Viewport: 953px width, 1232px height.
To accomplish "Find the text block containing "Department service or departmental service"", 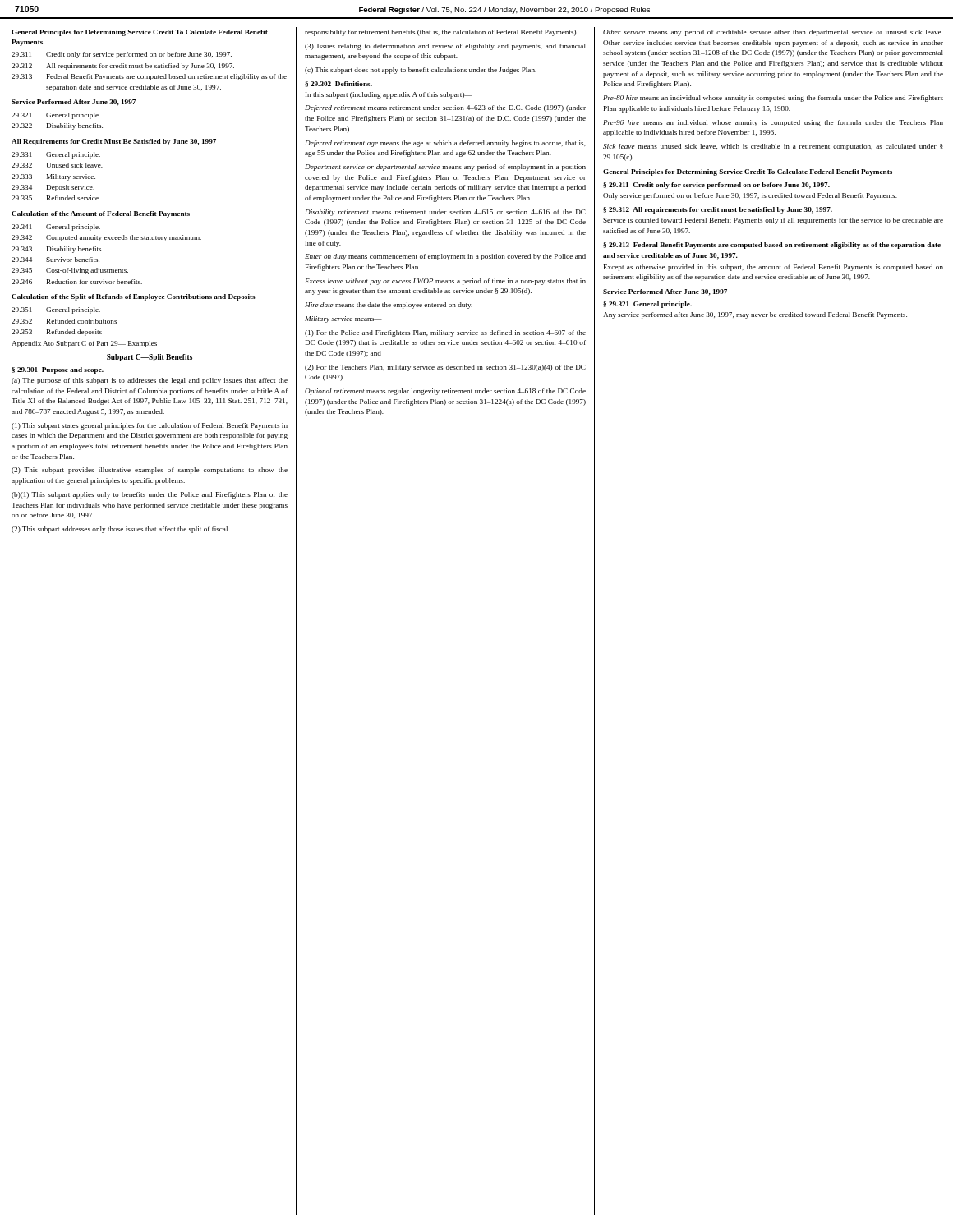I will 445,182.
